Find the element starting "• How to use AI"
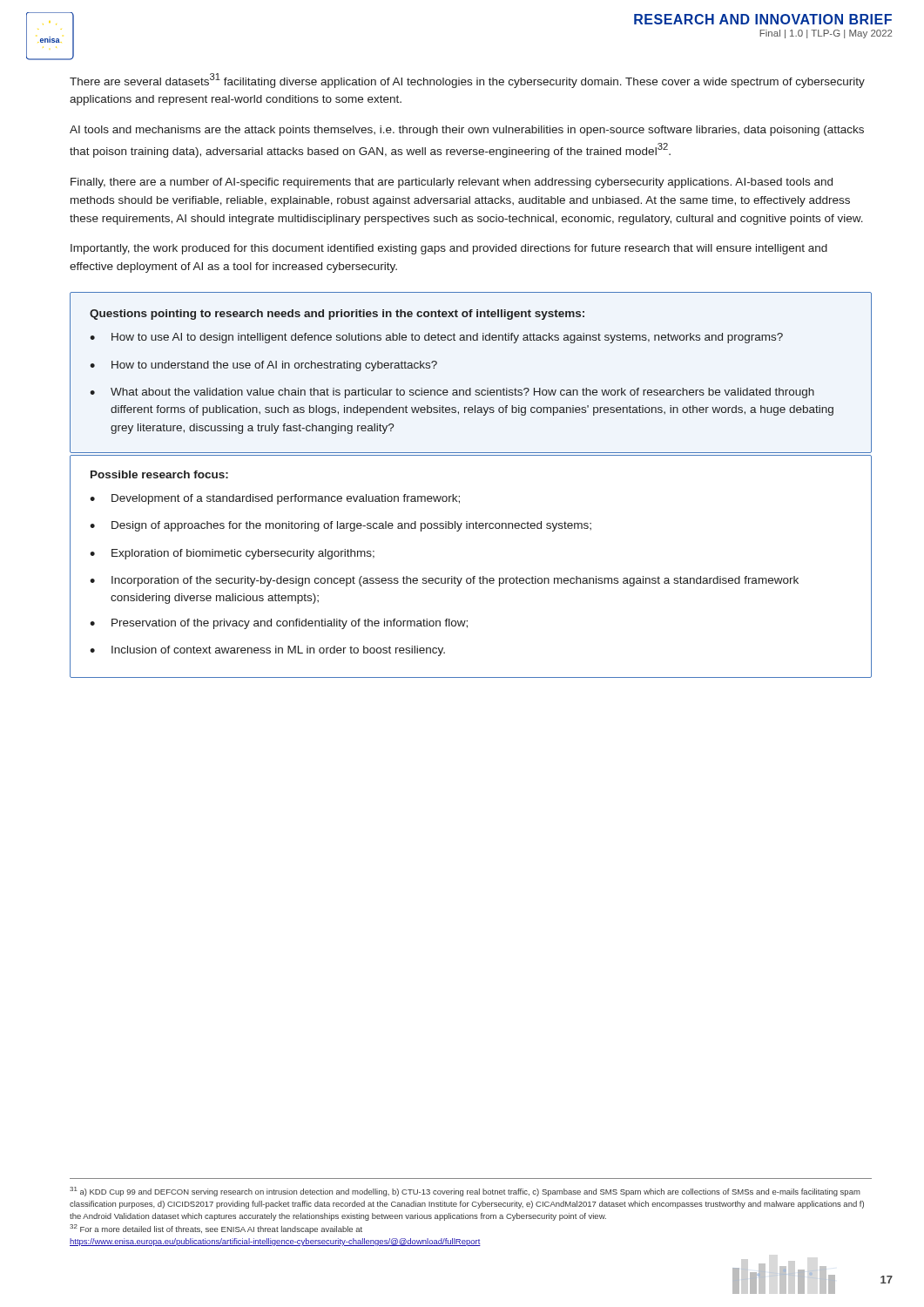The image size is (924, 1307). tap(436, 339)
